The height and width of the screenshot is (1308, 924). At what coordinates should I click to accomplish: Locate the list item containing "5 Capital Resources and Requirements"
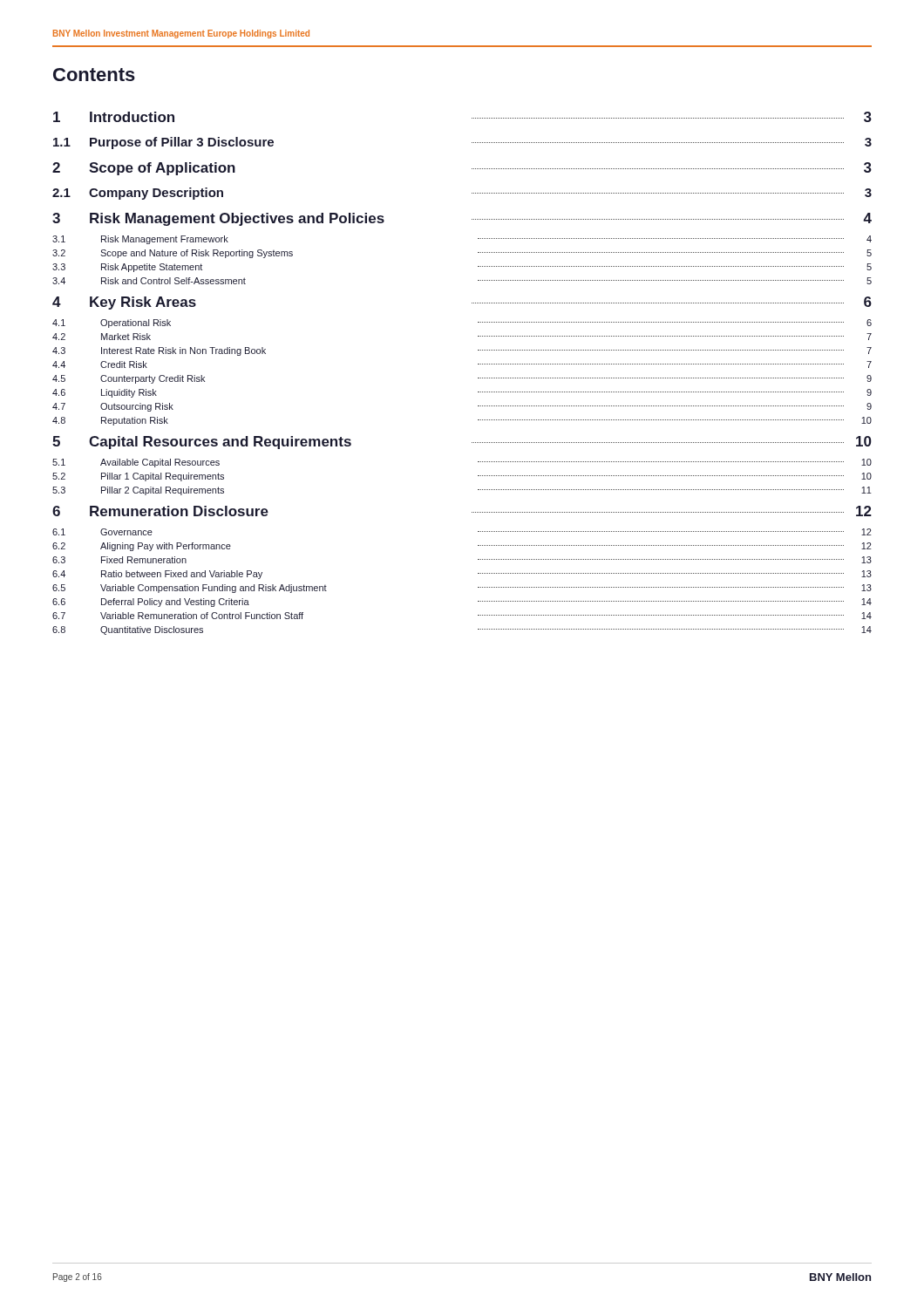coord(462,441)
